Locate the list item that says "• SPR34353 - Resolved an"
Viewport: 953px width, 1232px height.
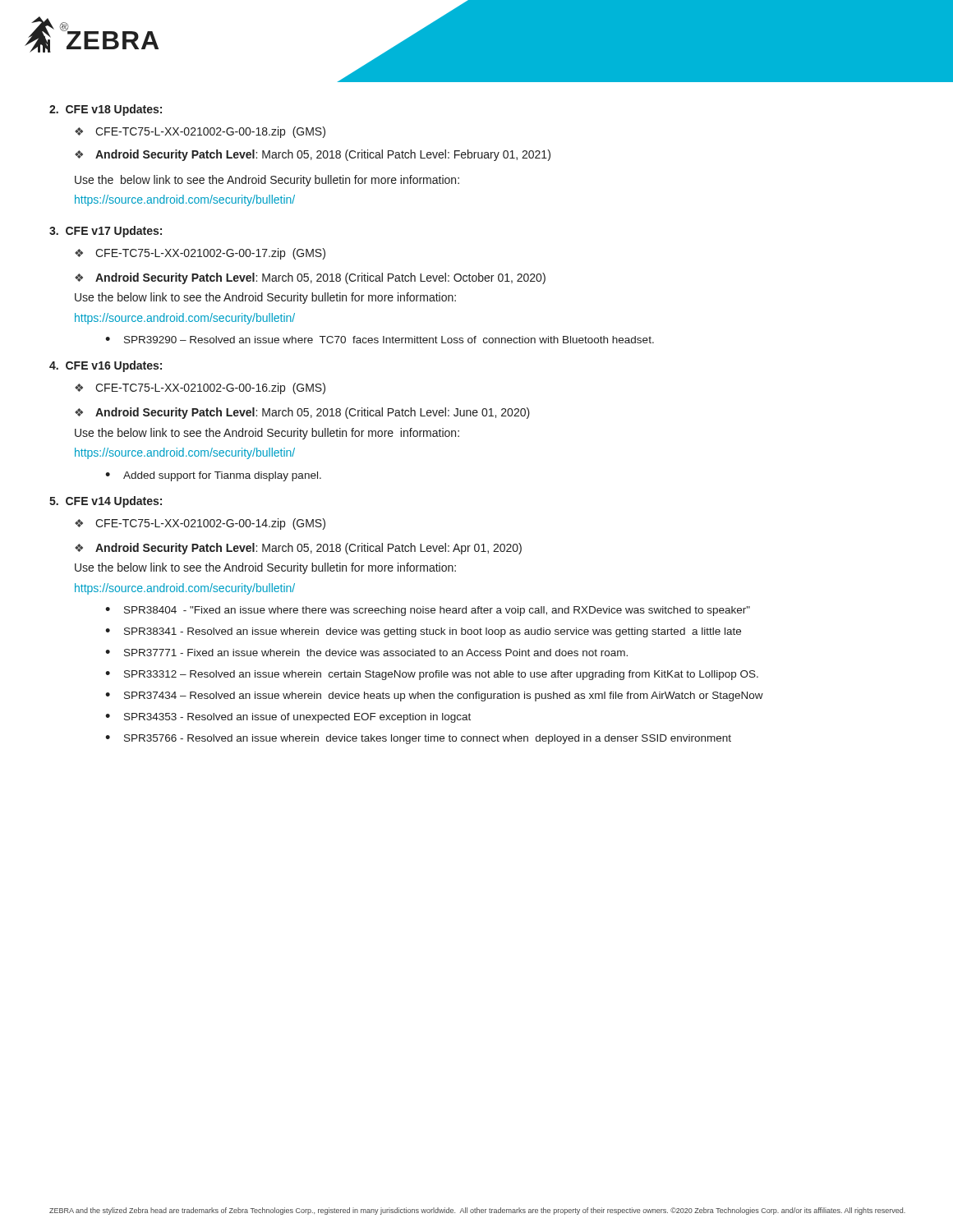tap(288, 717)
